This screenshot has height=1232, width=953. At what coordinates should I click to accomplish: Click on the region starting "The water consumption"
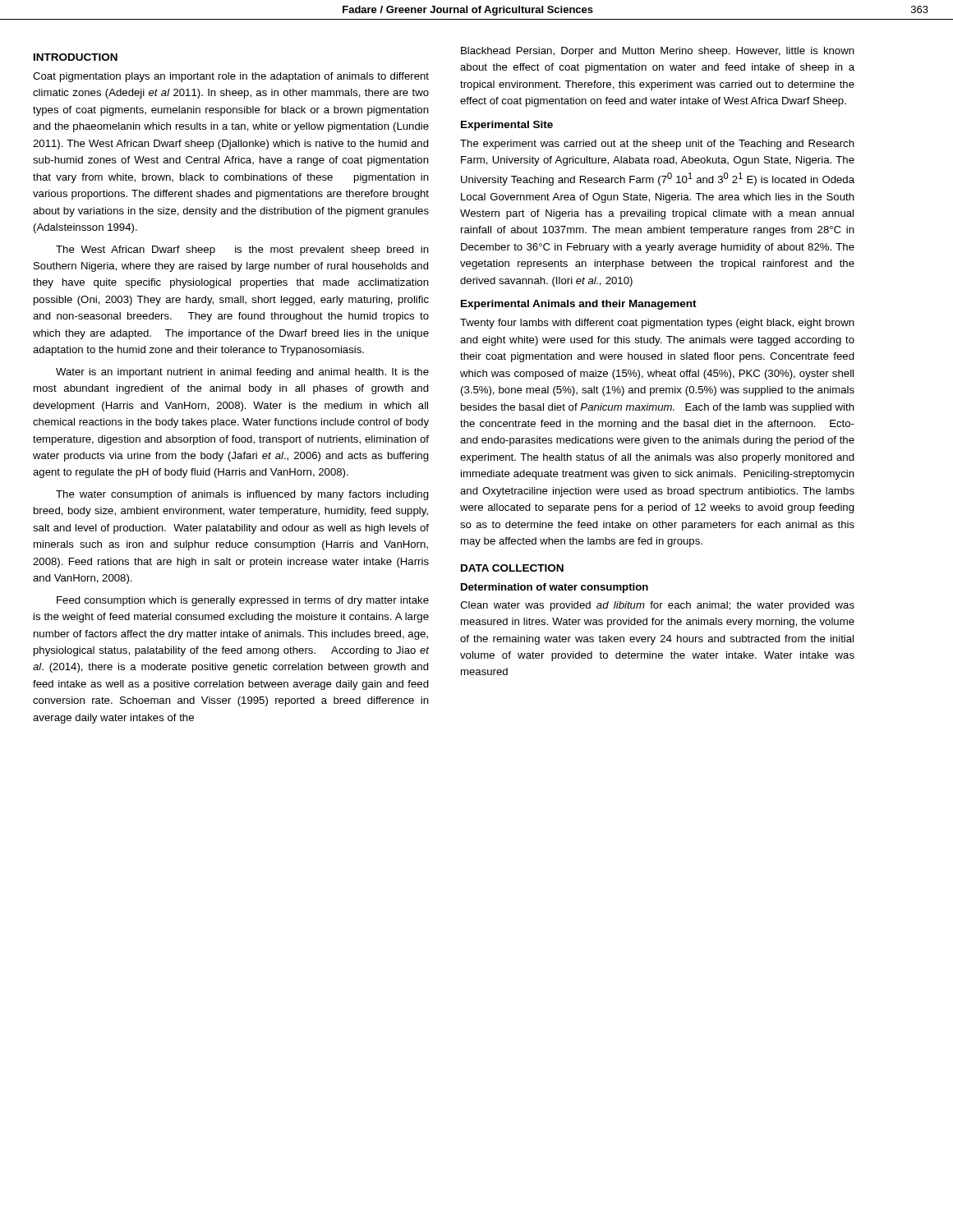231,537
